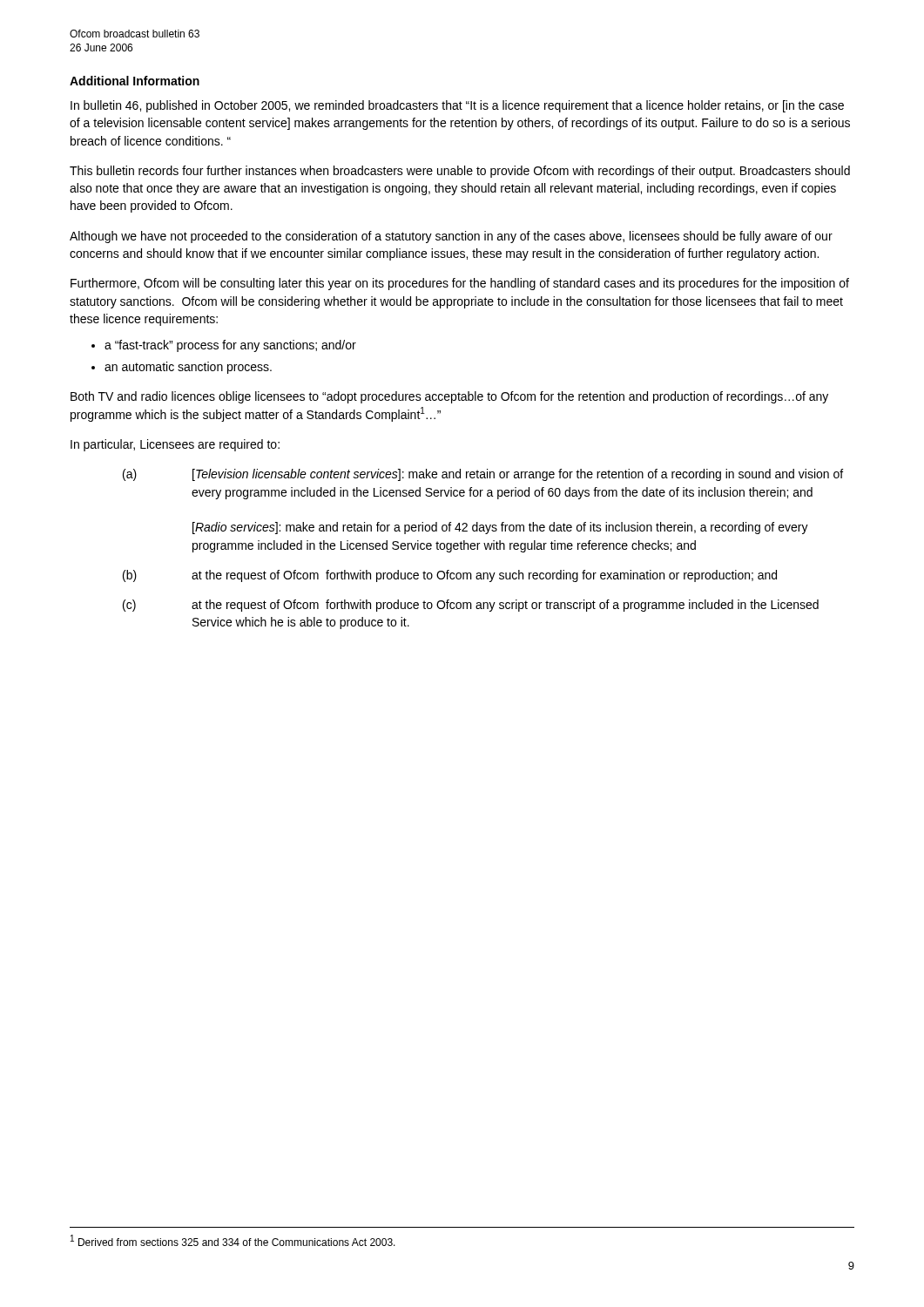Click on the region starting "(b) at the request of Ofcom forthwith produce"

click(462, 575)
